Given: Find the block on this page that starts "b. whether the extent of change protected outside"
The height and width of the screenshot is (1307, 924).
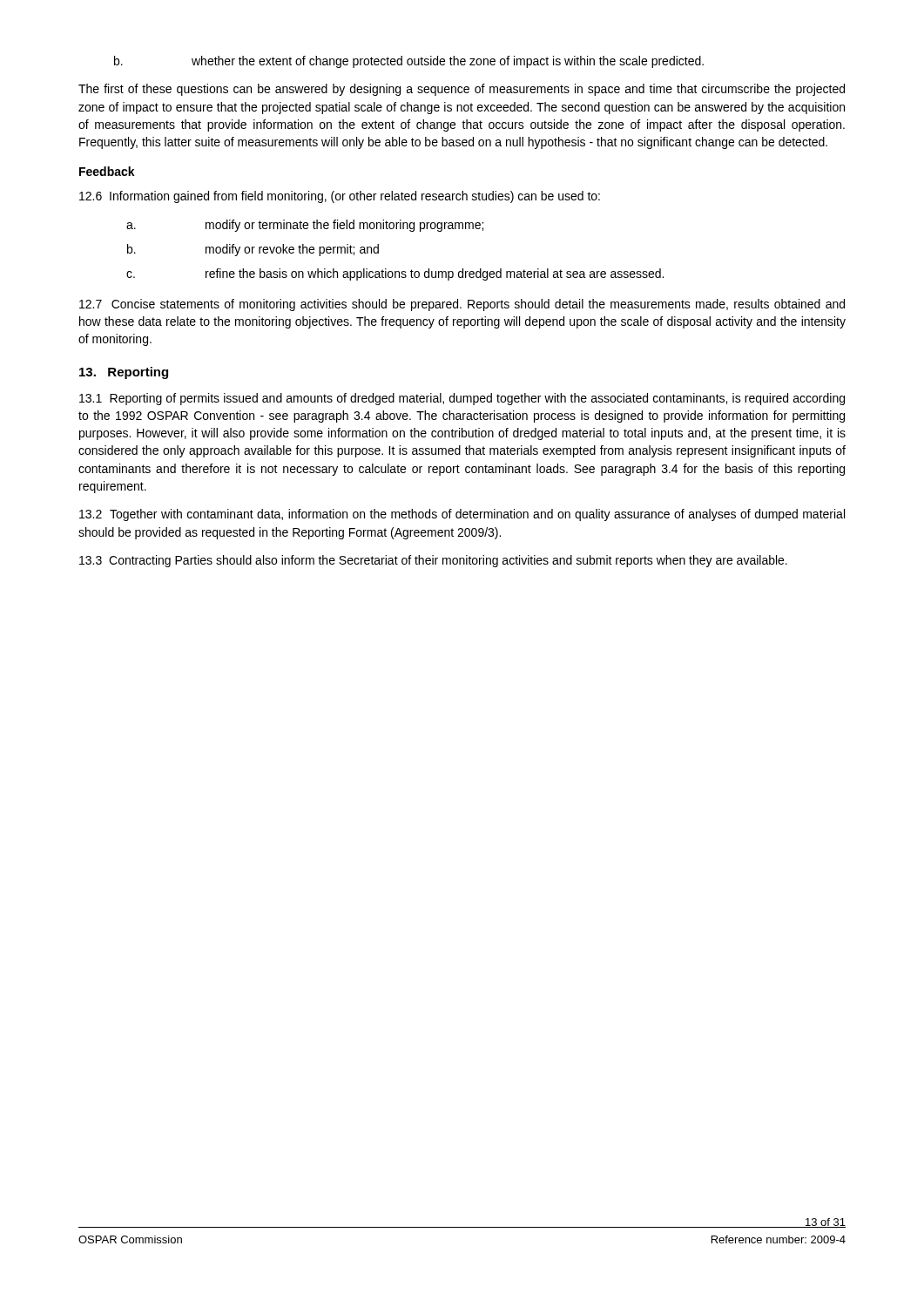Looking at the screenshot, I should click(x=462, y=61).
